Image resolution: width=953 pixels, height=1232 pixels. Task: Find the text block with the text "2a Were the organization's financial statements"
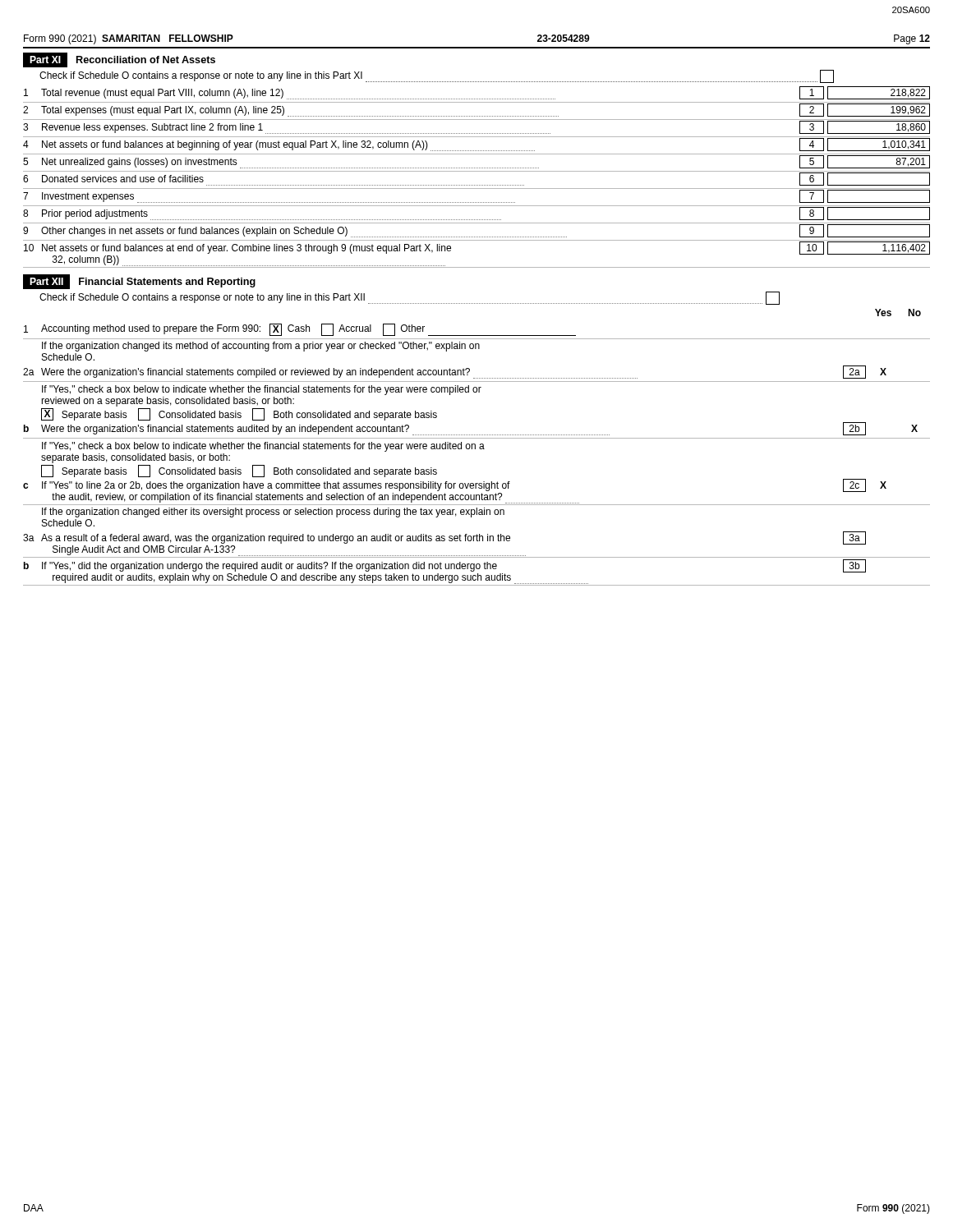[476, 393]
